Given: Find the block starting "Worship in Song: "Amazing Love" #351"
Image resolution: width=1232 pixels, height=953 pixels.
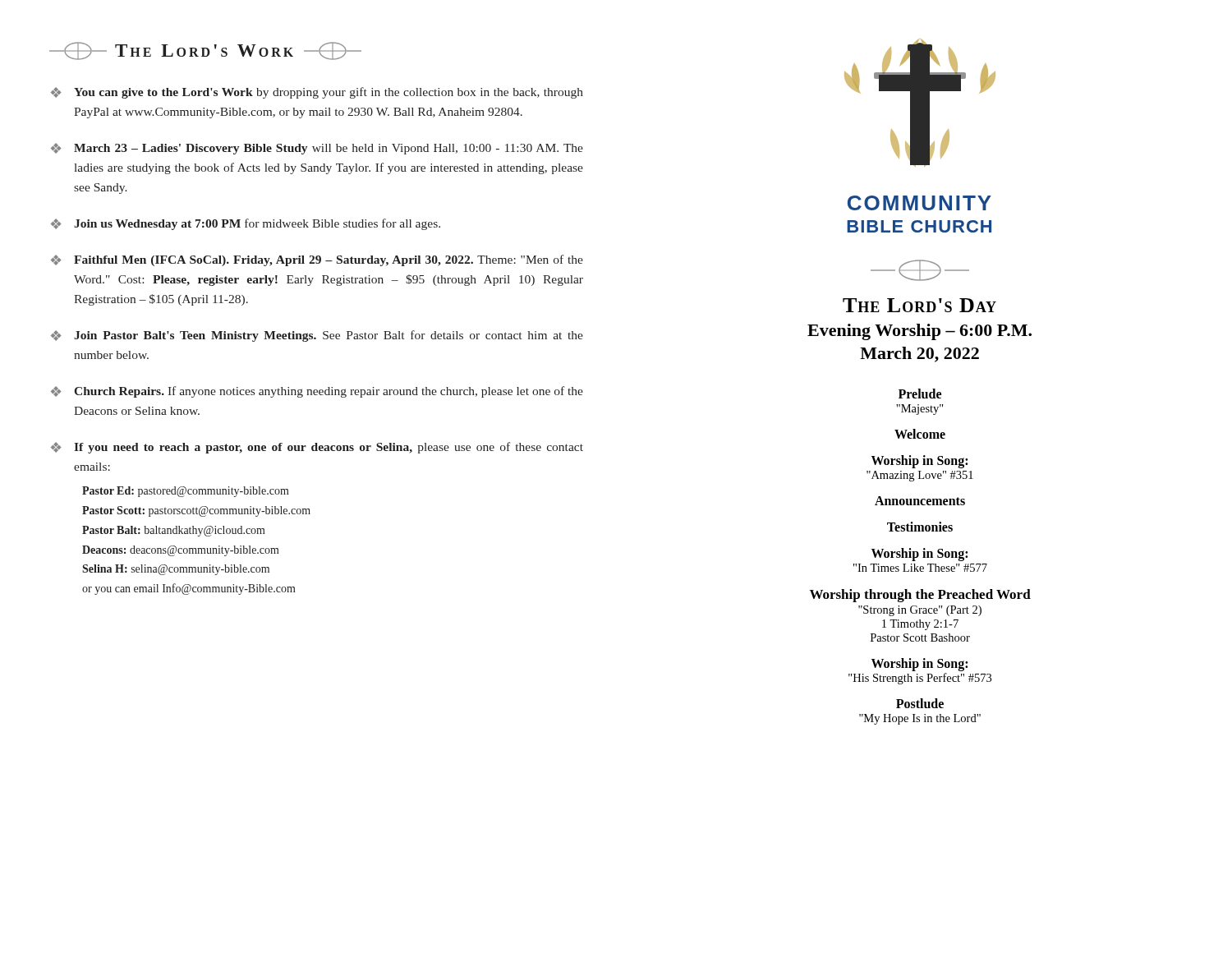Looking at the screenshot, I should (920, 468).
